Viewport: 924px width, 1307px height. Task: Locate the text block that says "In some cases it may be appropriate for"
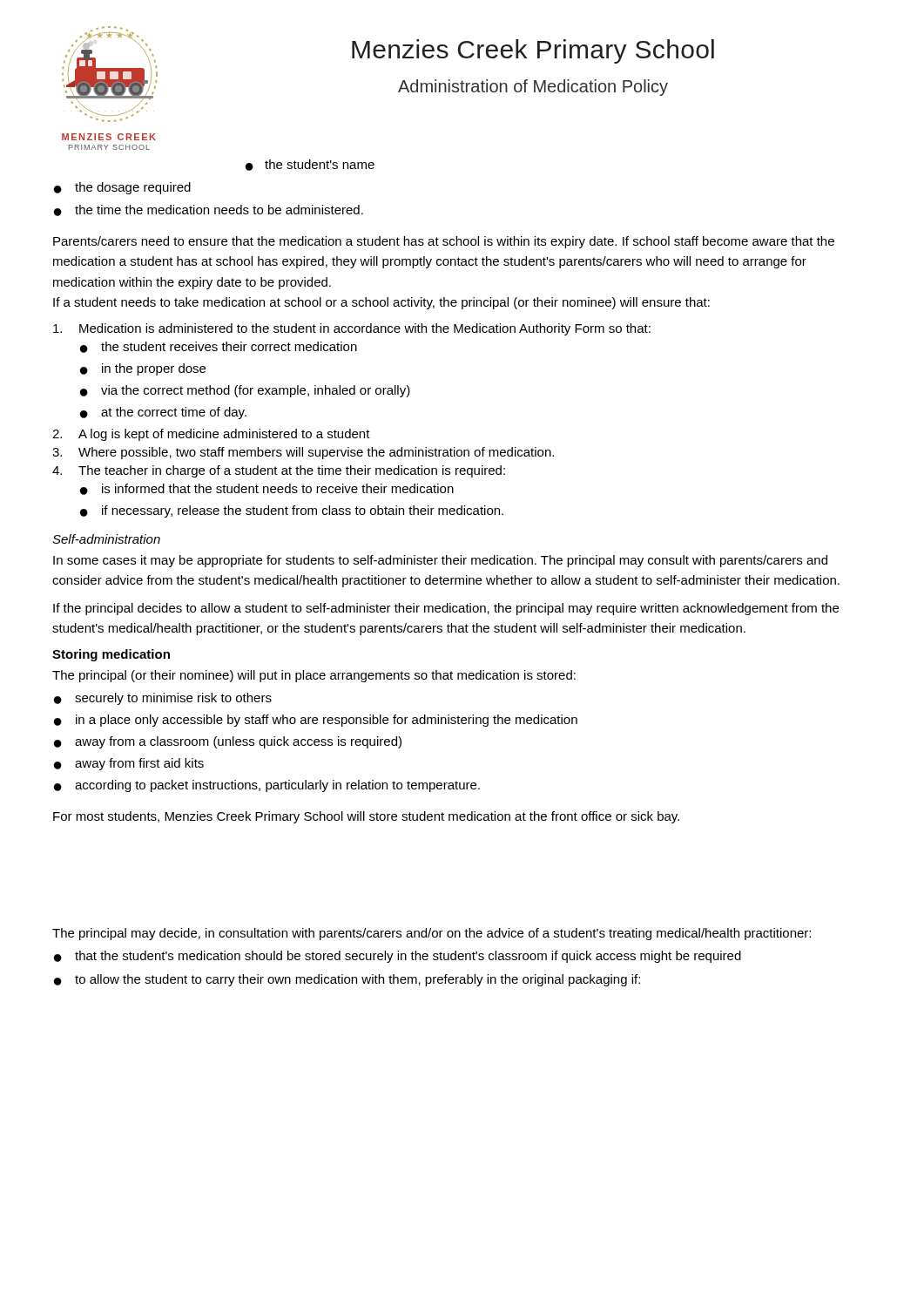point(446,570)
